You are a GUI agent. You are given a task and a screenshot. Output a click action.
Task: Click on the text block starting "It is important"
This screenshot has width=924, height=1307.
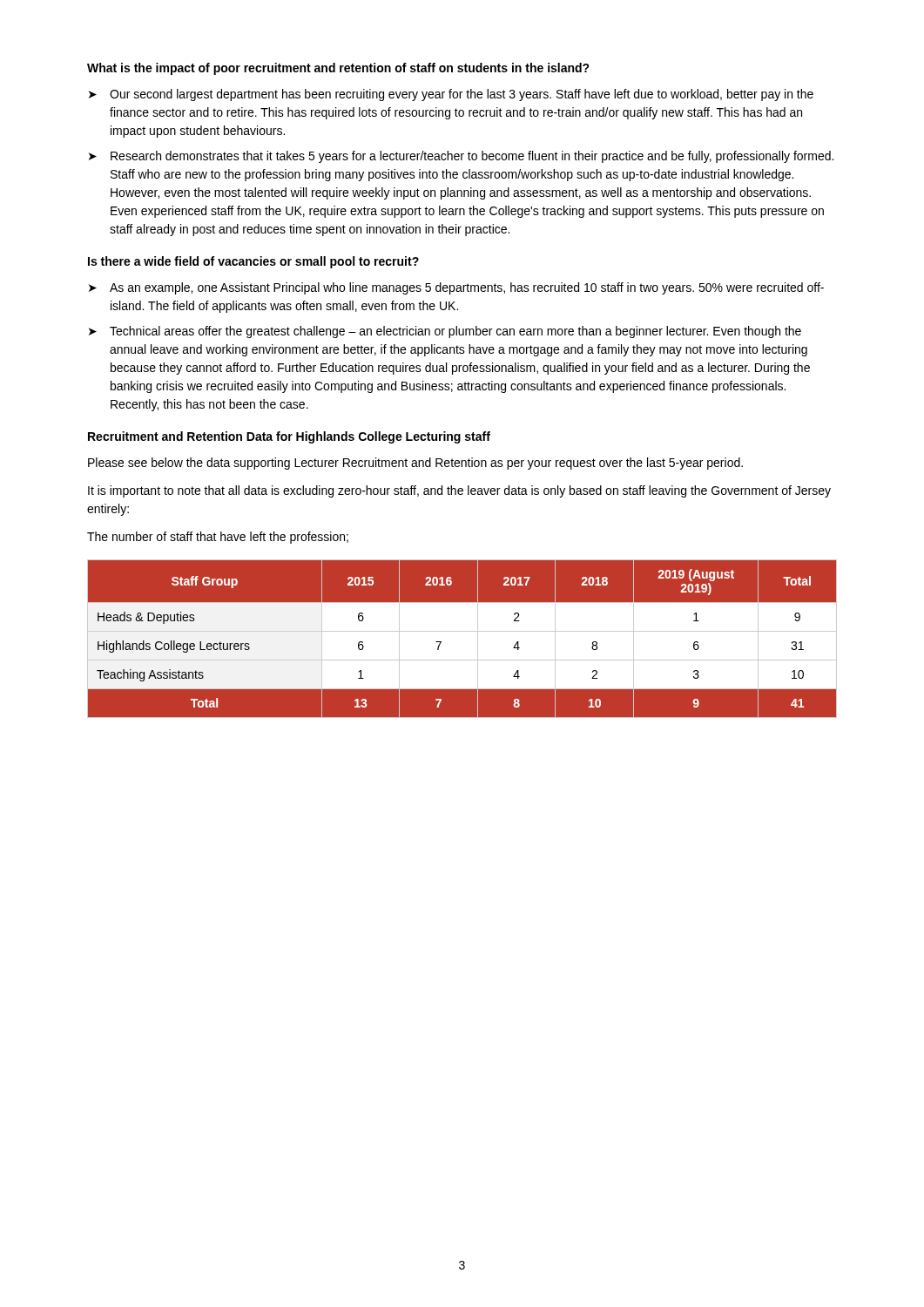pyautogui.click(x=459, y=500)
